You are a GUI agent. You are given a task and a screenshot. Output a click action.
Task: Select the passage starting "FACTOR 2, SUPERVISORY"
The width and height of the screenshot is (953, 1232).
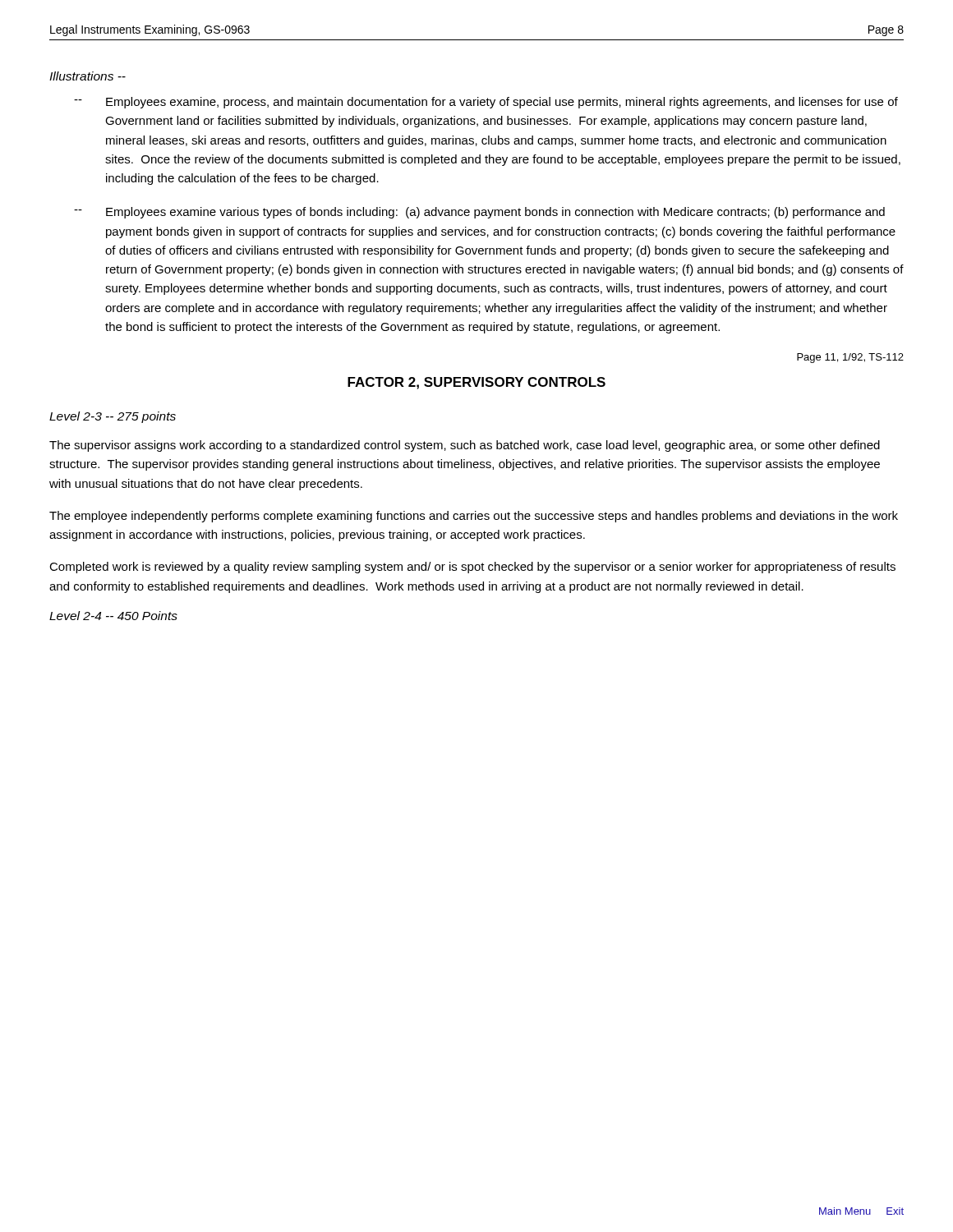tap(476, 382)
